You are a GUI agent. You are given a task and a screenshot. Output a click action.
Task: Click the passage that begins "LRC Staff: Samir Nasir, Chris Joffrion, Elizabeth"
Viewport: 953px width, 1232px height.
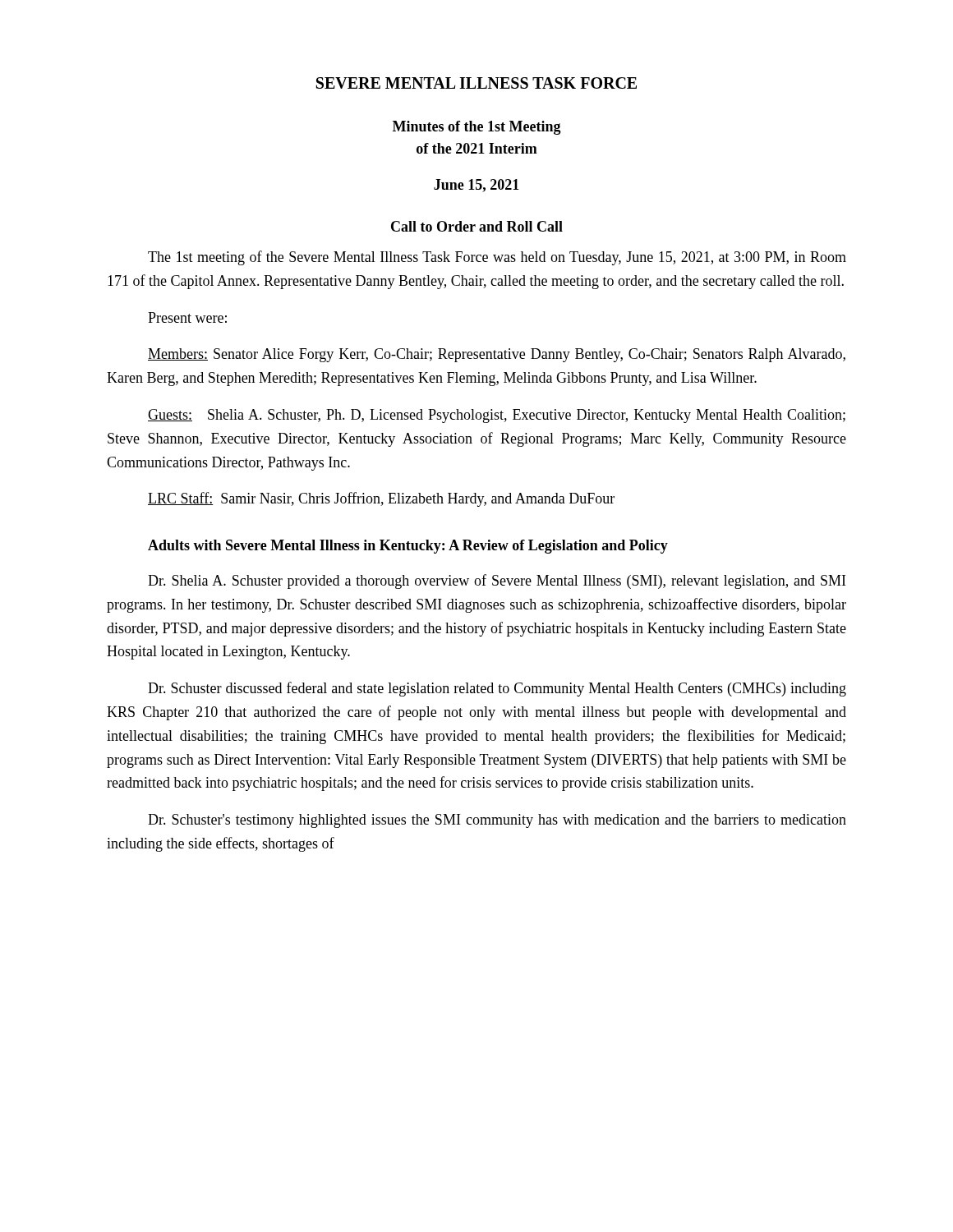[381, 499]
